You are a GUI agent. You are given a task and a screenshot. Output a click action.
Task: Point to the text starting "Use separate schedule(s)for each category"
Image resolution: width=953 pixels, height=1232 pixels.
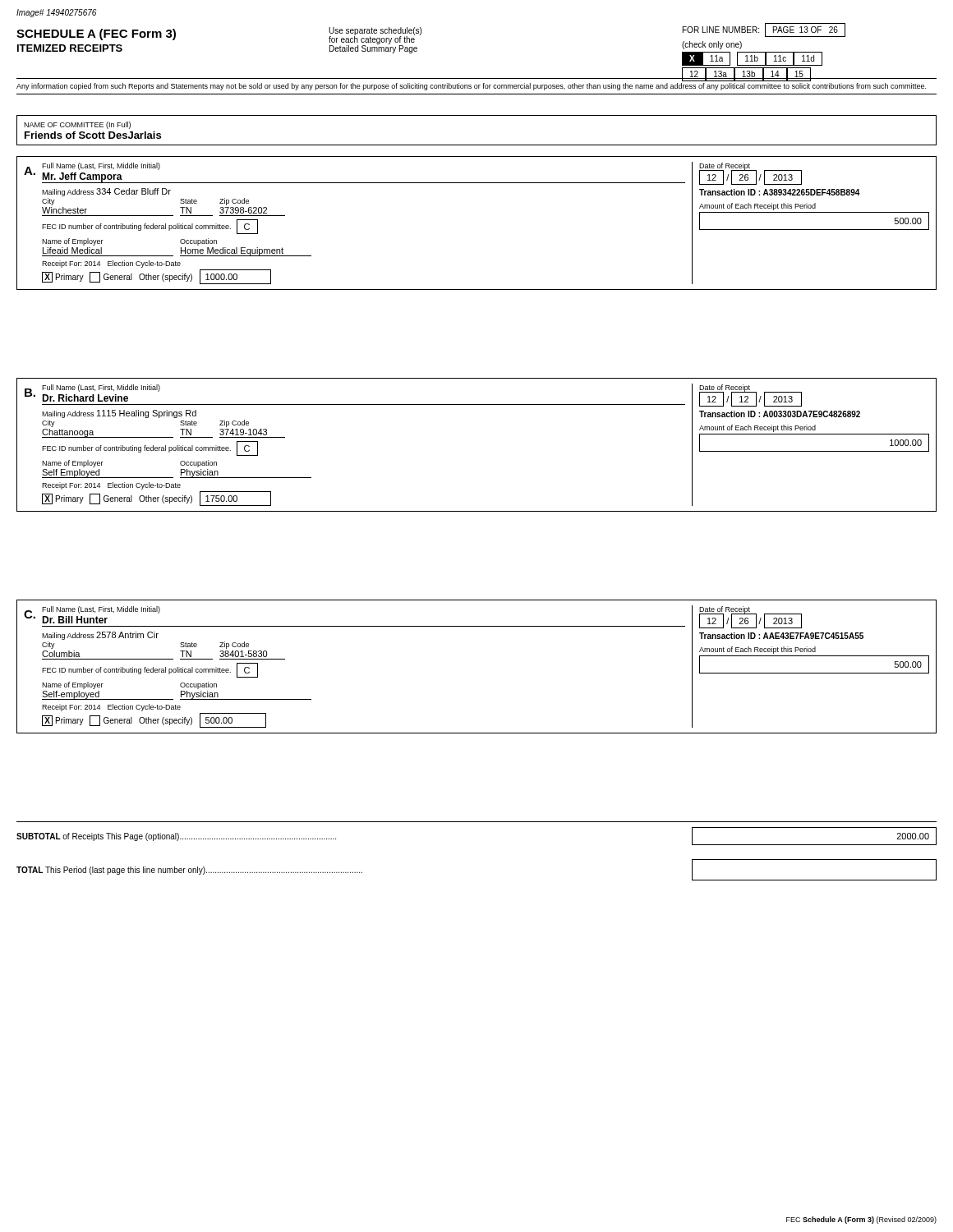tap(375, 40)
